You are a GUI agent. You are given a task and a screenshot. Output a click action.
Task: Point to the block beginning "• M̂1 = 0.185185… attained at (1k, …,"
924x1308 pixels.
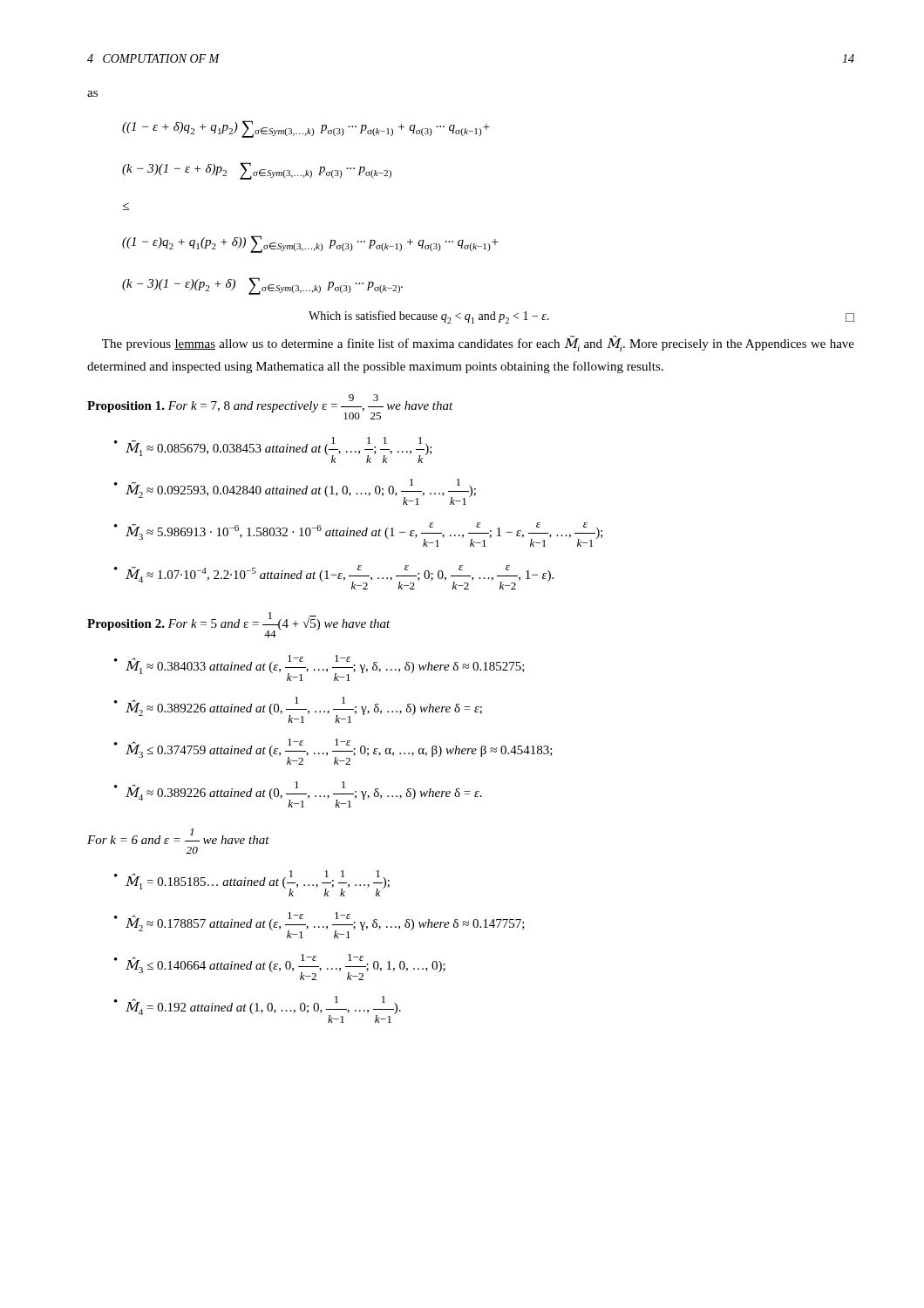click(x=252, y=883)
